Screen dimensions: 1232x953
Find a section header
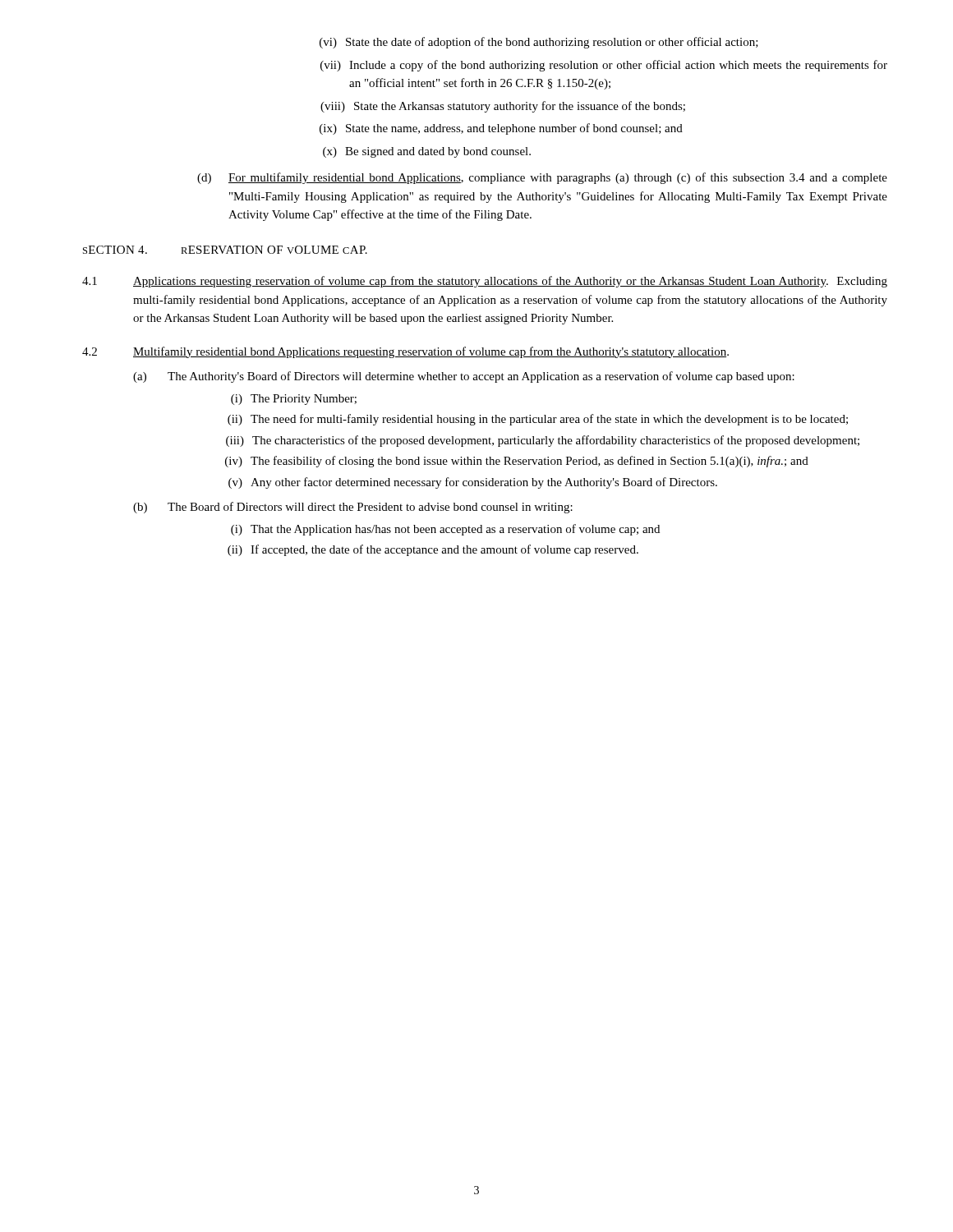[x=225, y=249]
